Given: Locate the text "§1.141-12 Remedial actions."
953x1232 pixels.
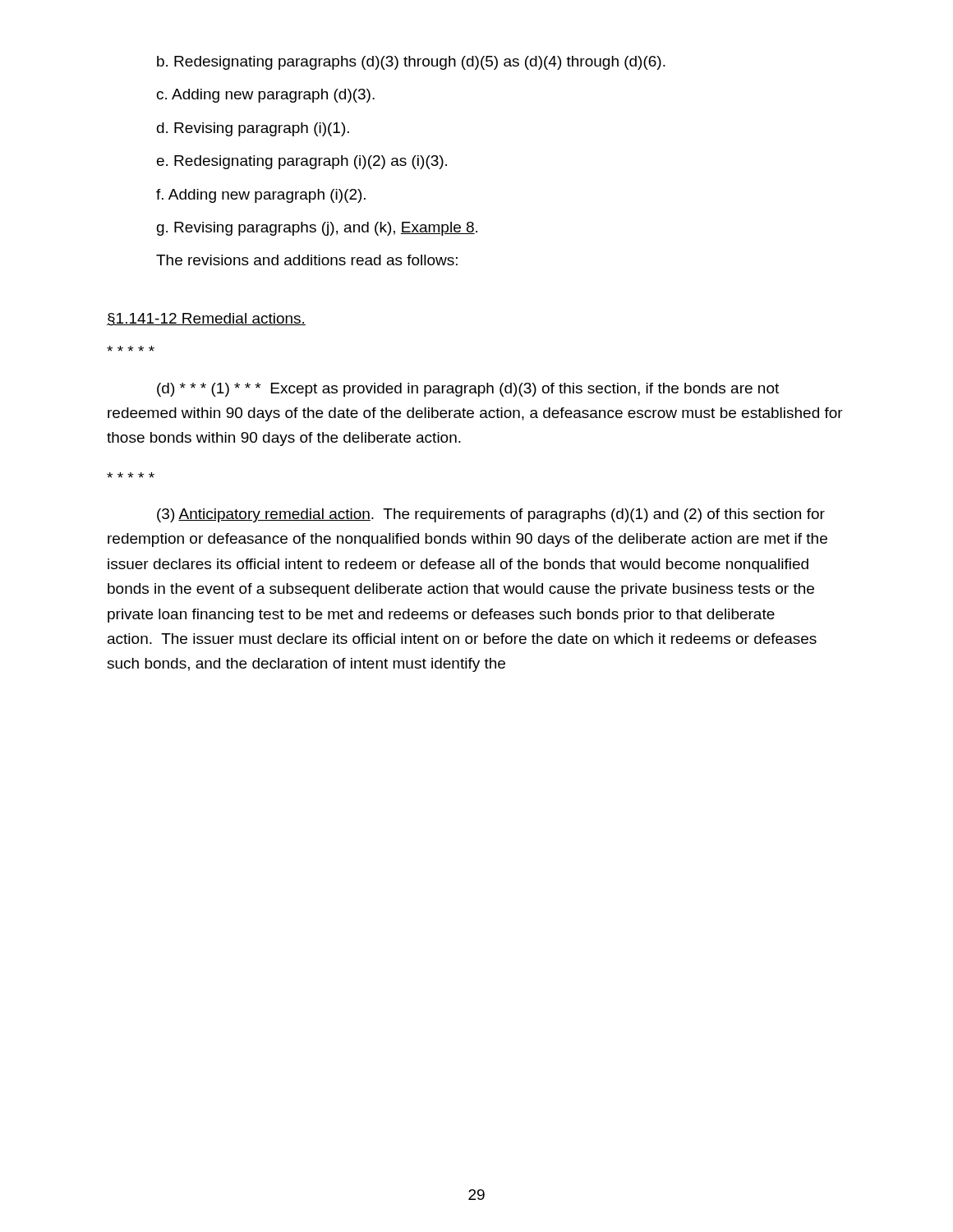Looking at the screenshot, I should coord(206,318).
